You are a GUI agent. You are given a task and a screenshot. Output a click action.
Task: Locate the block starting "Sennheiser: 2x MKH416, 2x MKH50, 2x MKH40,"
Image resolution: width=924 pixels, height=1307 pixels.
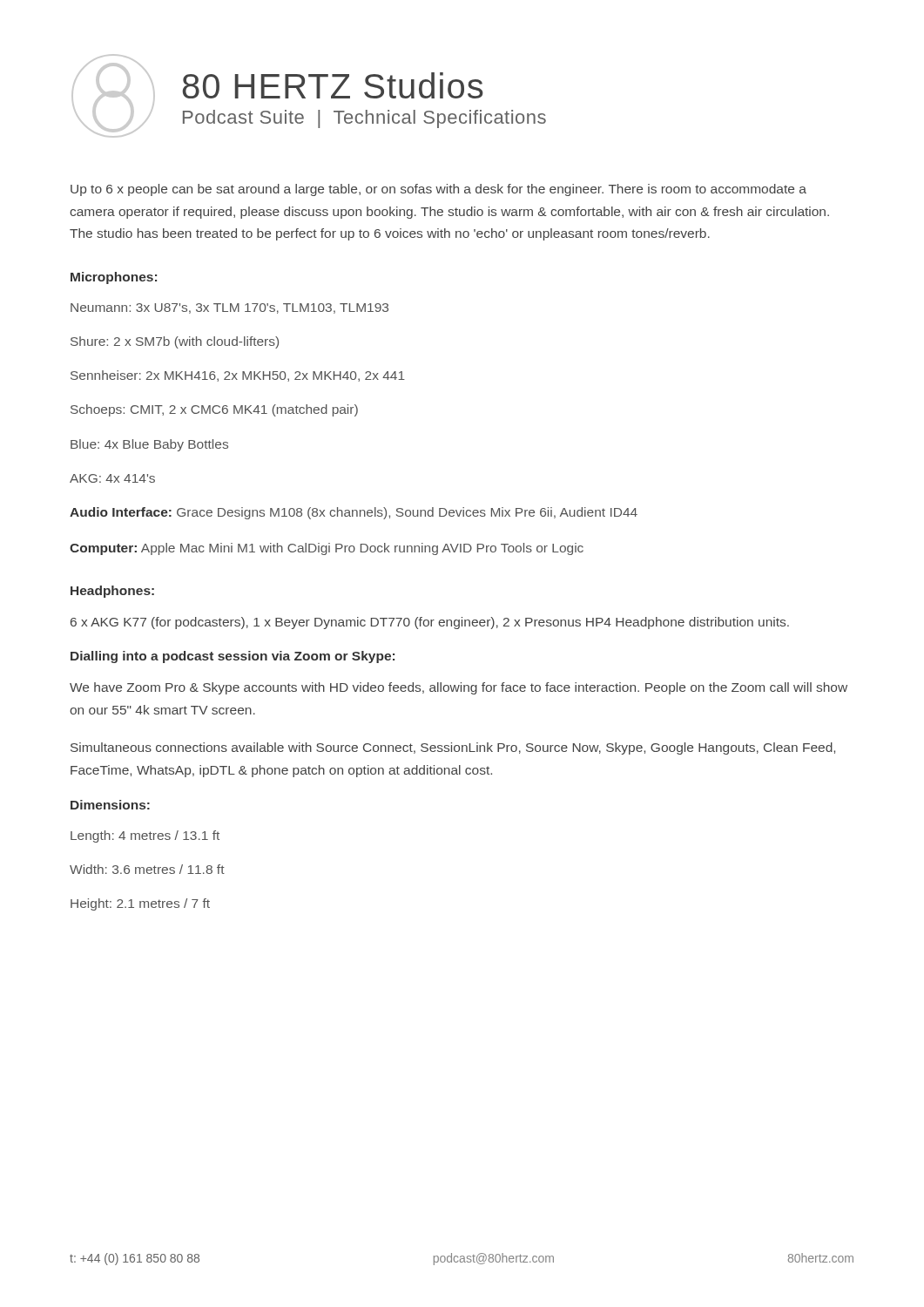pyautogui.click(x=237, y=375)
